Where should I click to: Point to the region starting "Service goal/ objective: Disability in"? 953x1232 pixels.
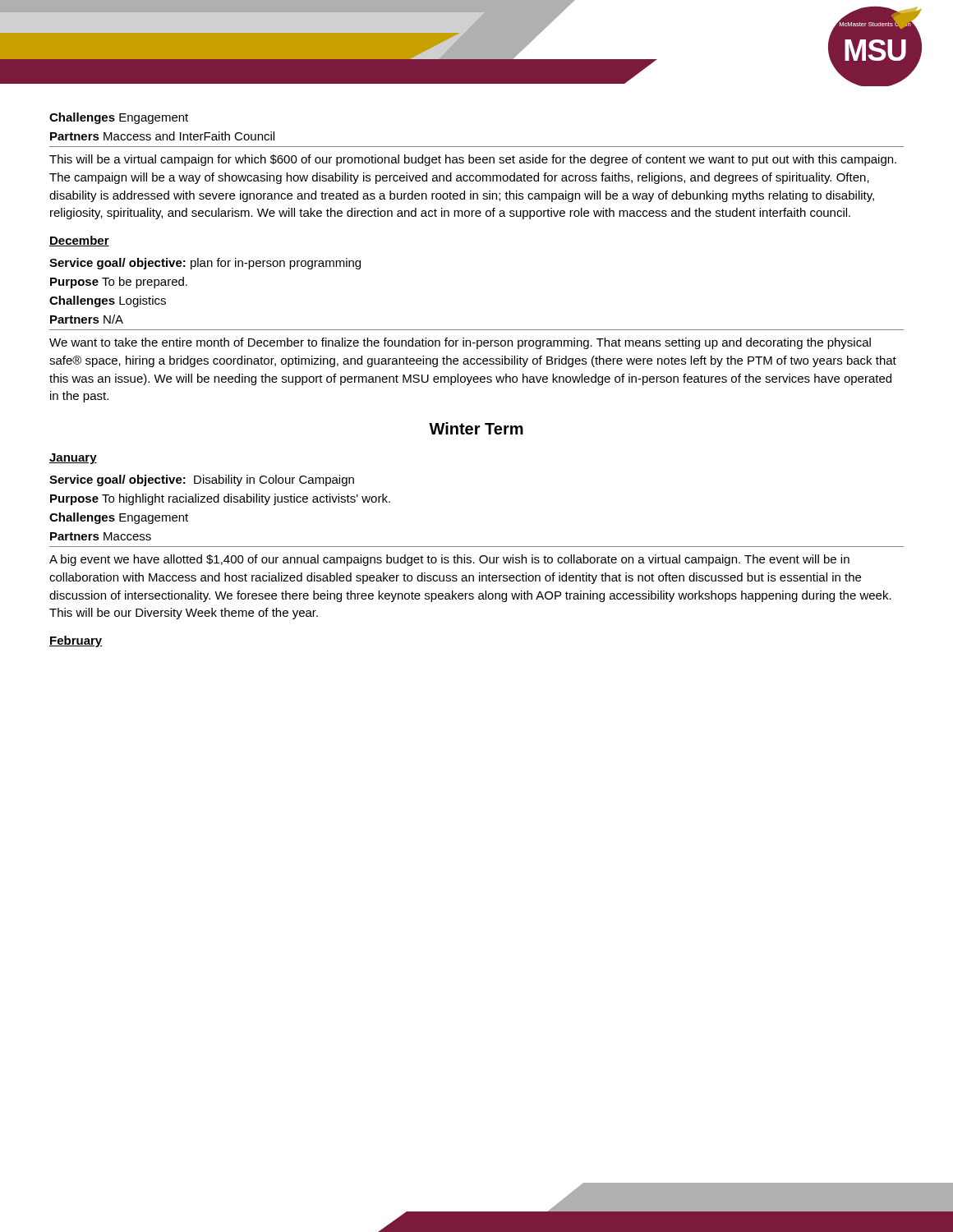476,546
